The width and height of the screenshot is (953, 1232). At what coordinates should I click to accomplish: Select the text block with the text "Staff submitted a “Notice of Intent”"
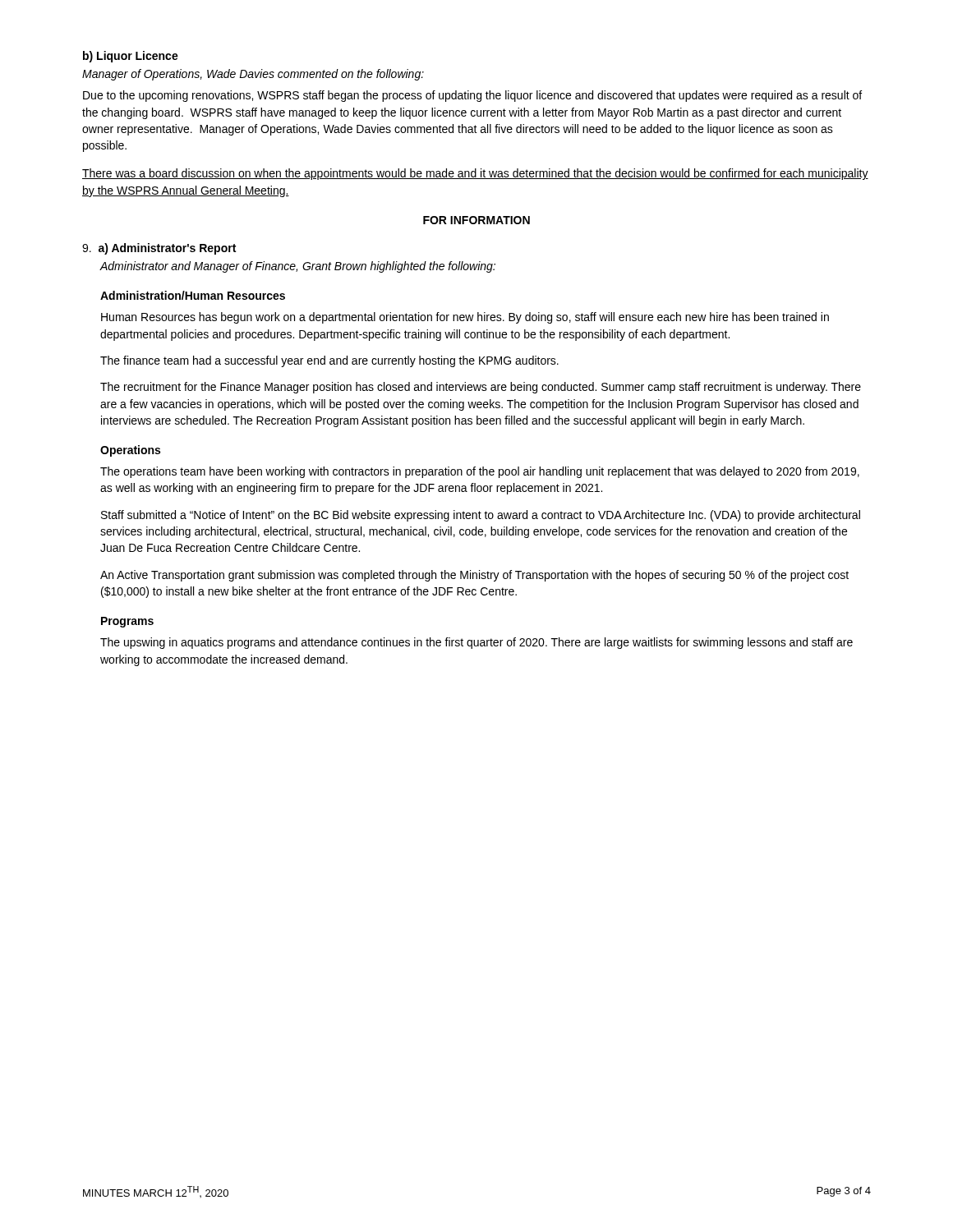(481, 531)
